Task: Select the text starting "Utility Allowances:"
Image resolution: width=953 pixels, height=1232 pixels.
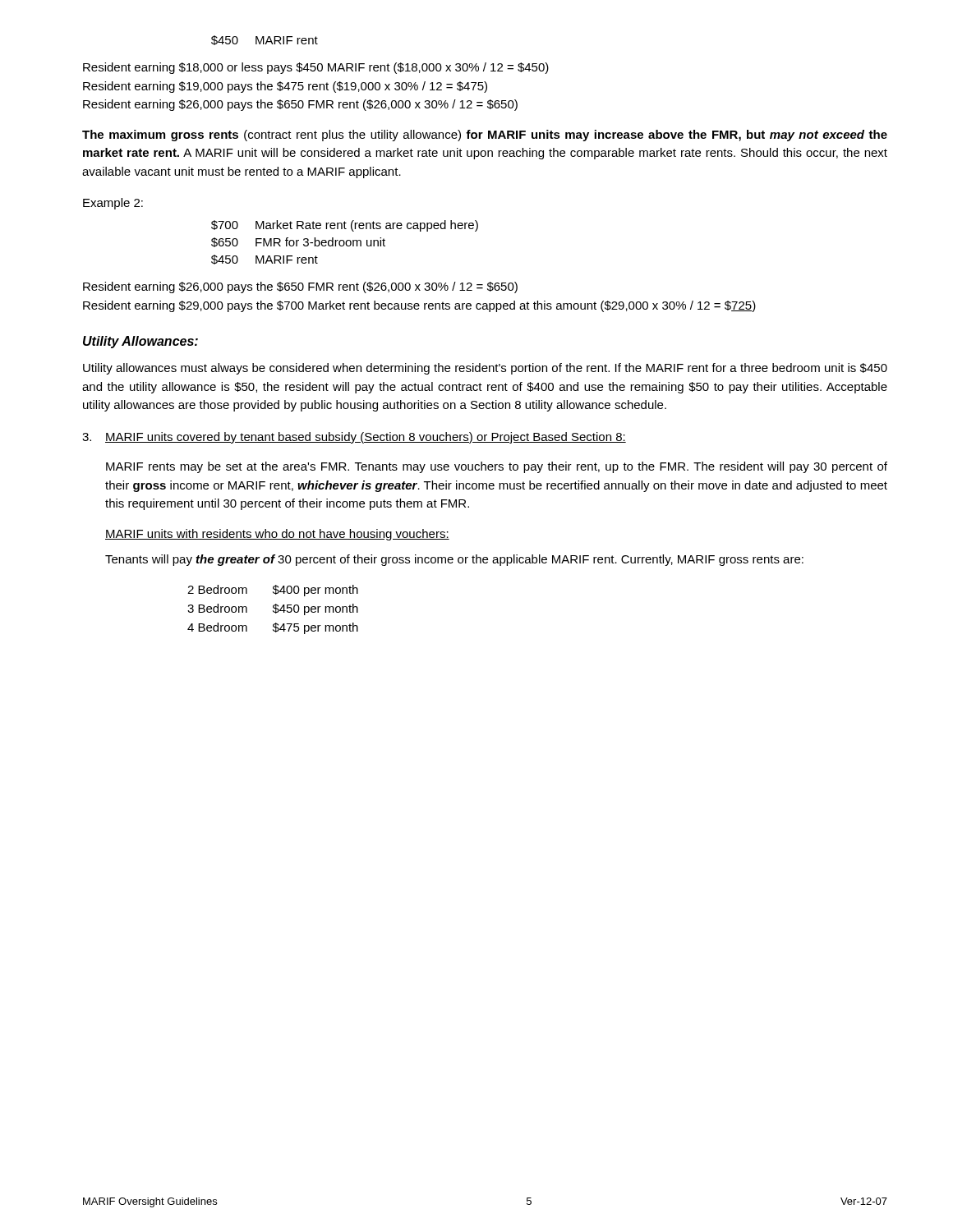Action: (140, 341)
